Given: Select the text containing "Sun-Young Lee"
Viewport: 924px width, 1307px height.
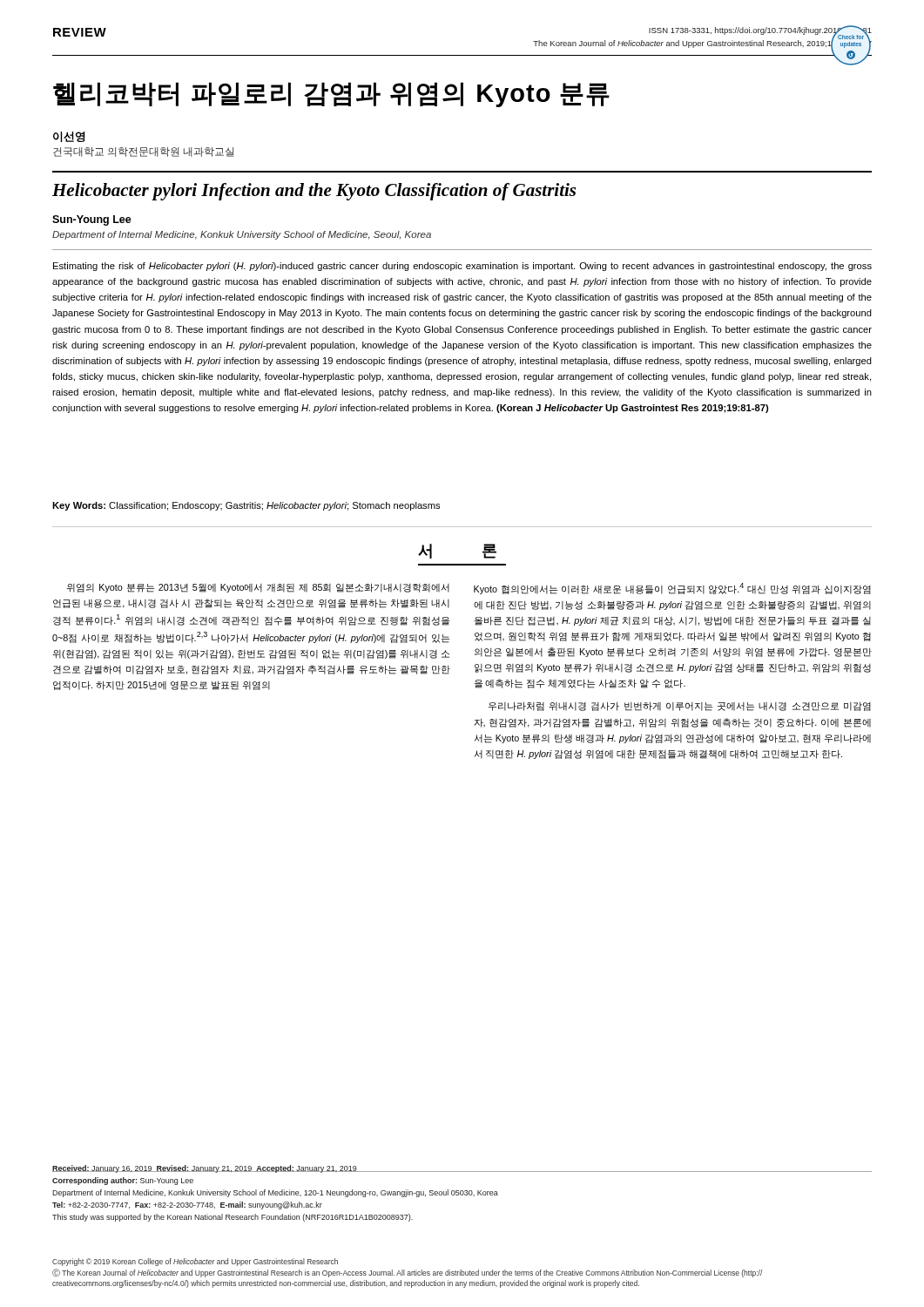Looking at the screenshot, I should [x=92, y=220].
